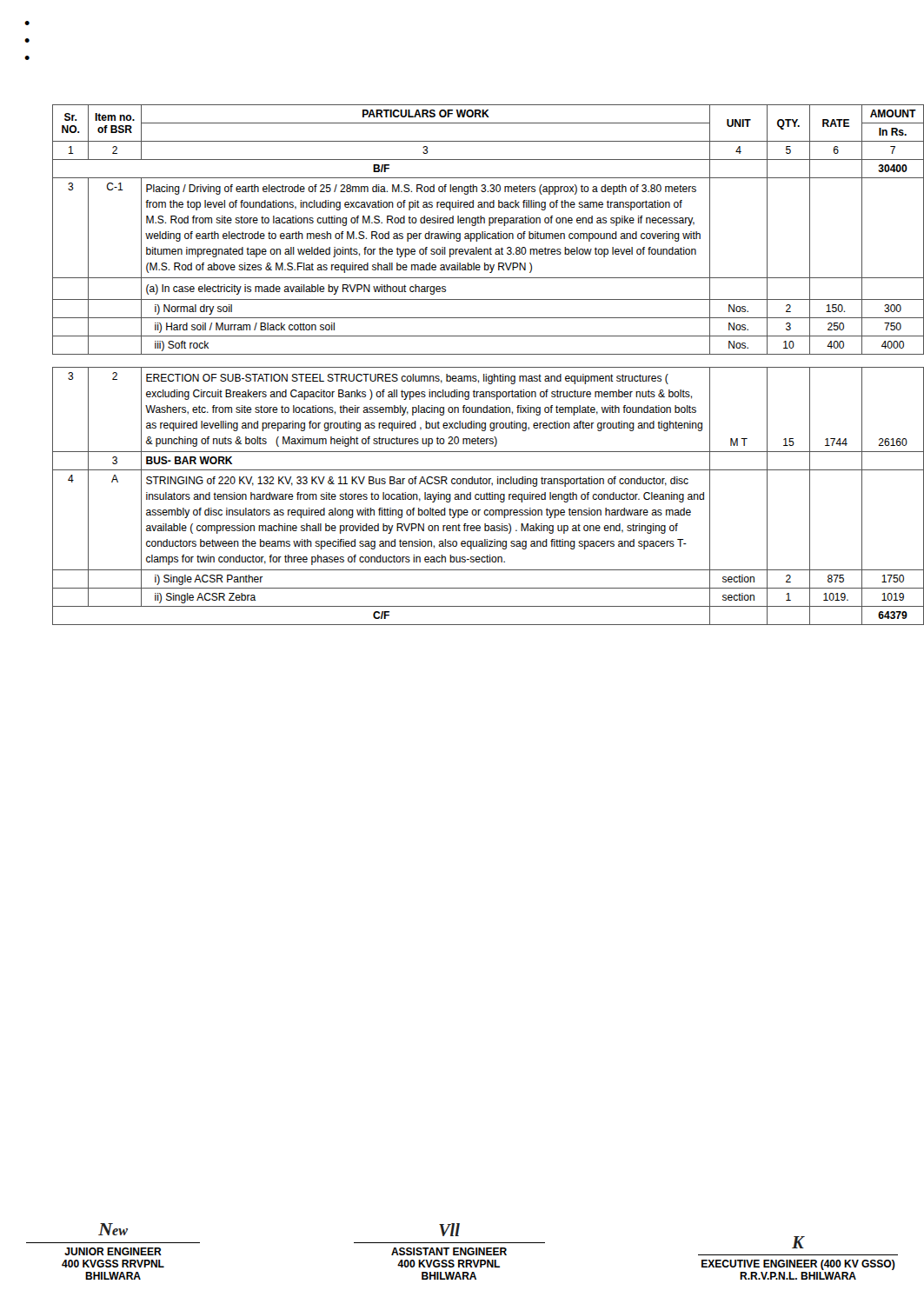The height and width of the screenshot is (1304, 924).
Task: Click the passage that begins "K EXECUTIVE ENGINEER (400"
Action: click(798, 1257)
